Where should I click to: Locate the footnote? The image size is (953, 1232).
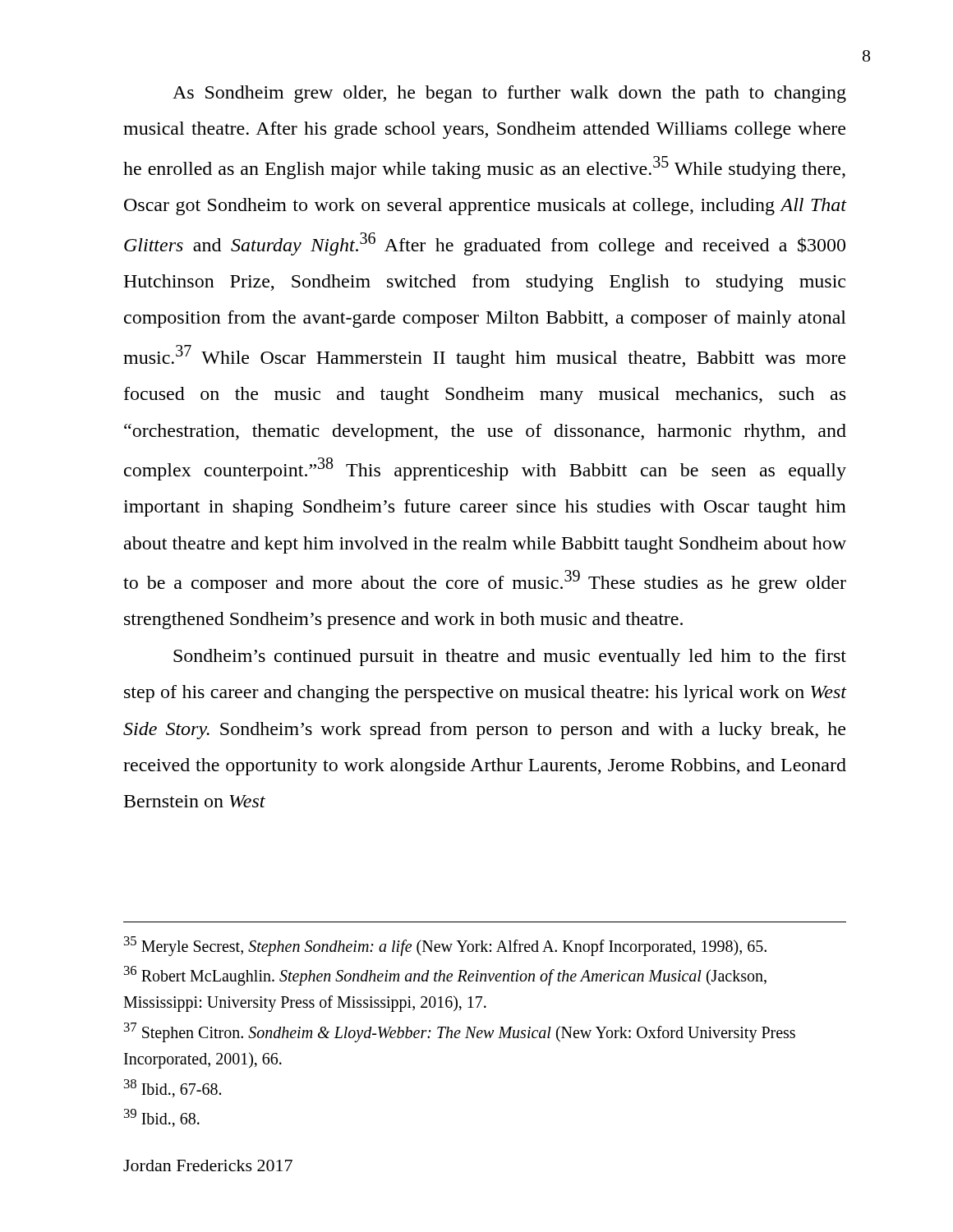coord(485,1031)
